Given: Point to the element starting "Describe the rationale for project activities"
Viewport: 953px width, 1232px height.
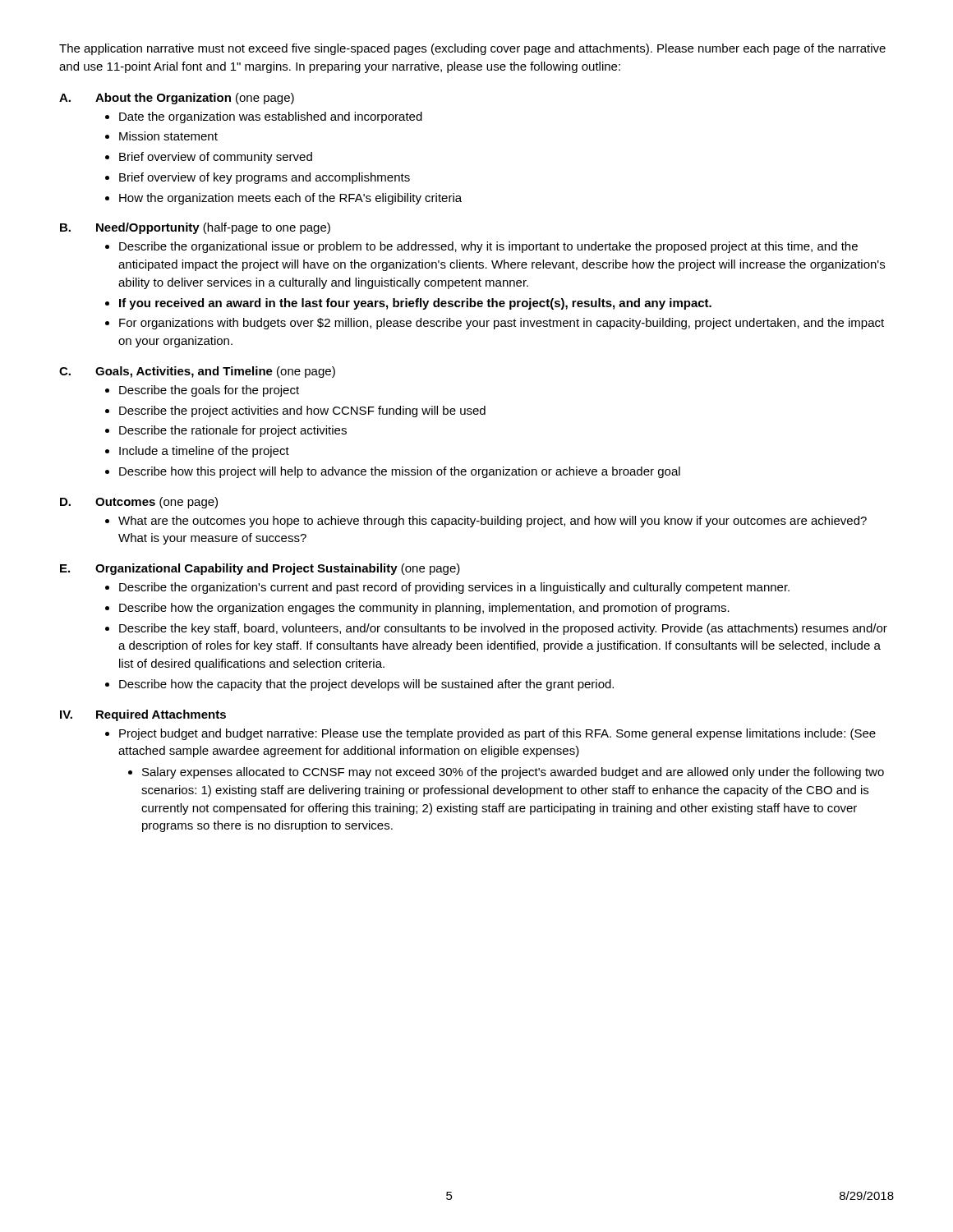Looking at the screenshot, I should 233,430.
